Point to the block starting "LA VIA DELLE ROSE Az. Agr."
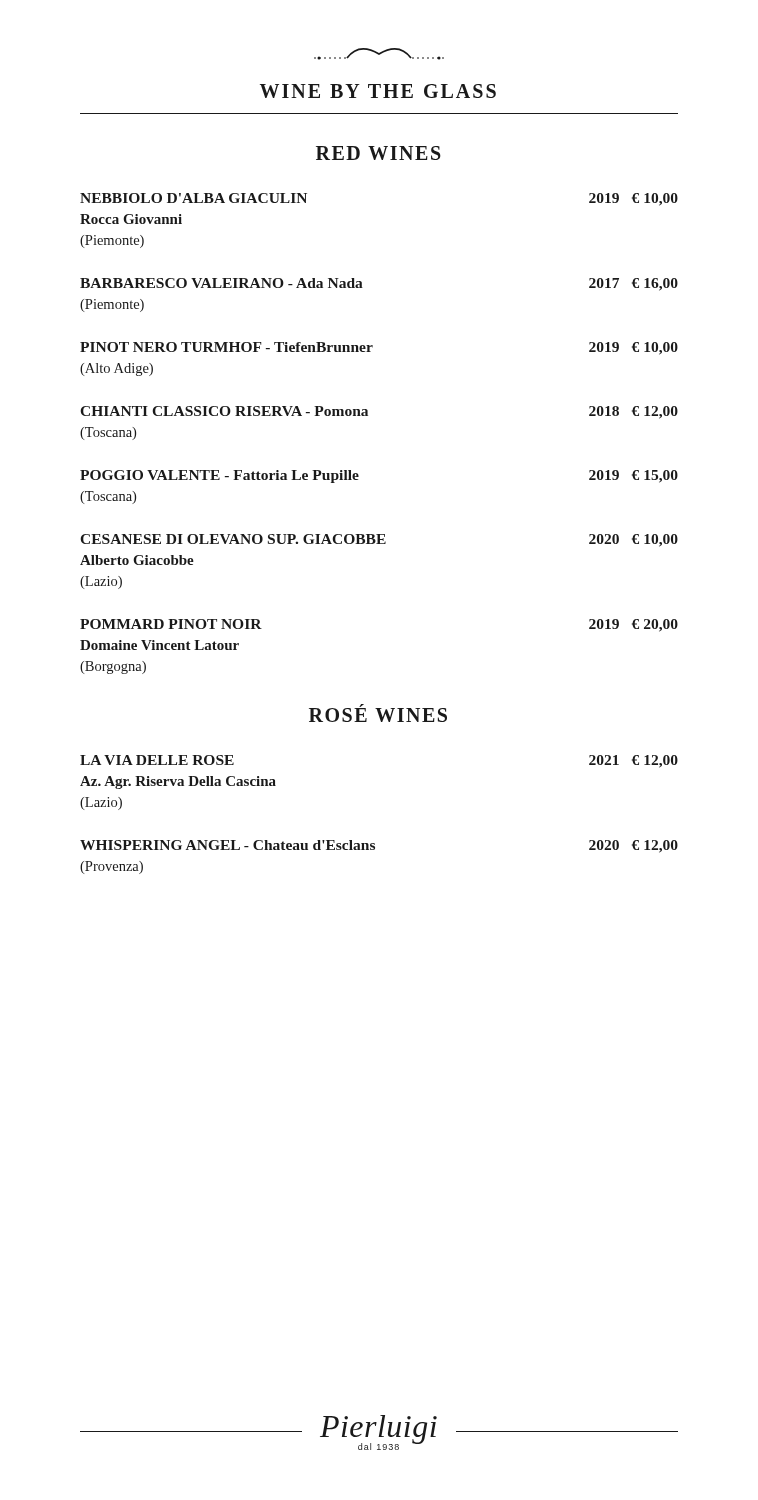 tap(156, 762)
